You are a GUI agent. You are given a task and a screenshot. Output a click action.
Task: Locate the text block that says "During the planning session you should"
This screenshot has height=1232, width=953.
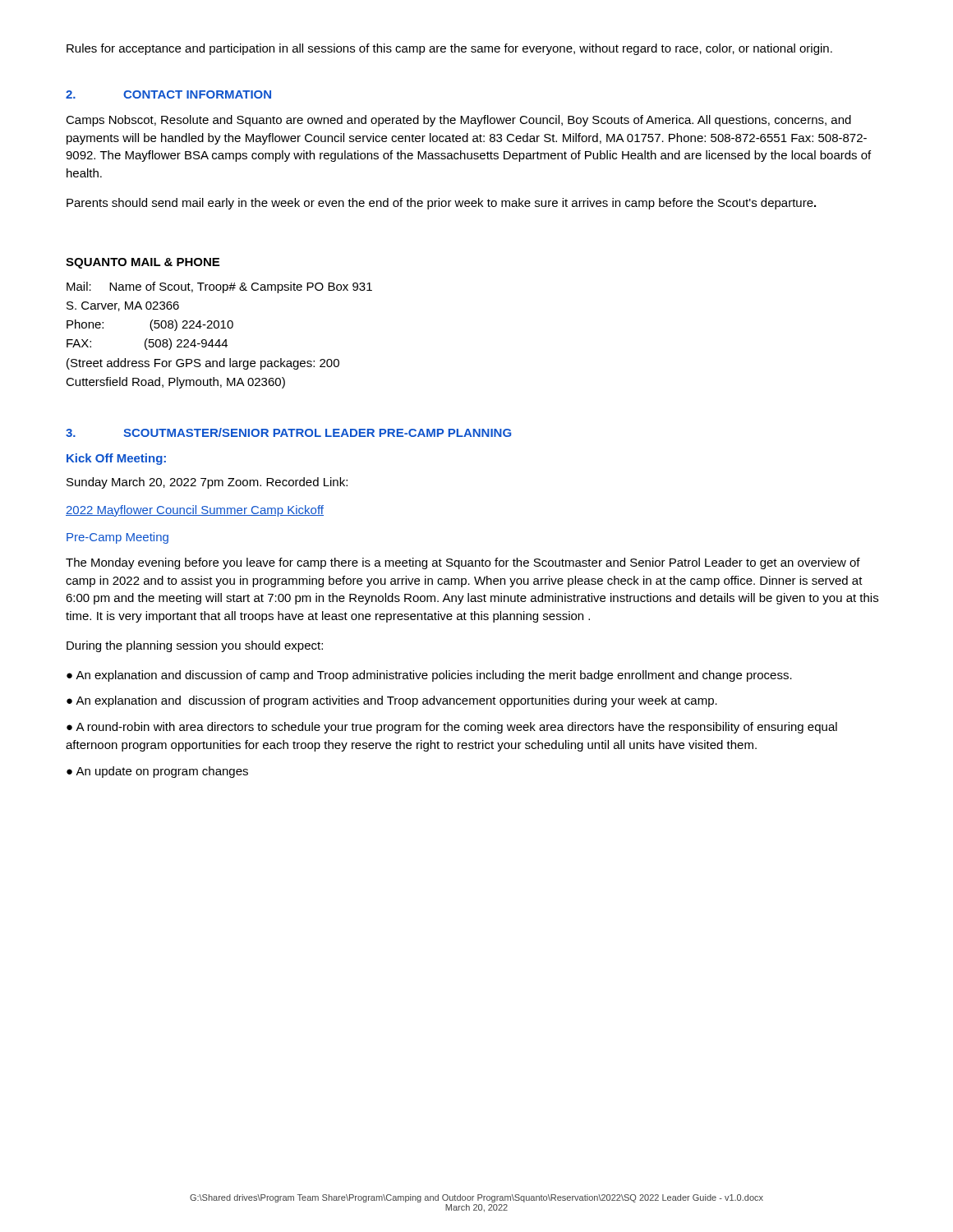coord(195,646)
